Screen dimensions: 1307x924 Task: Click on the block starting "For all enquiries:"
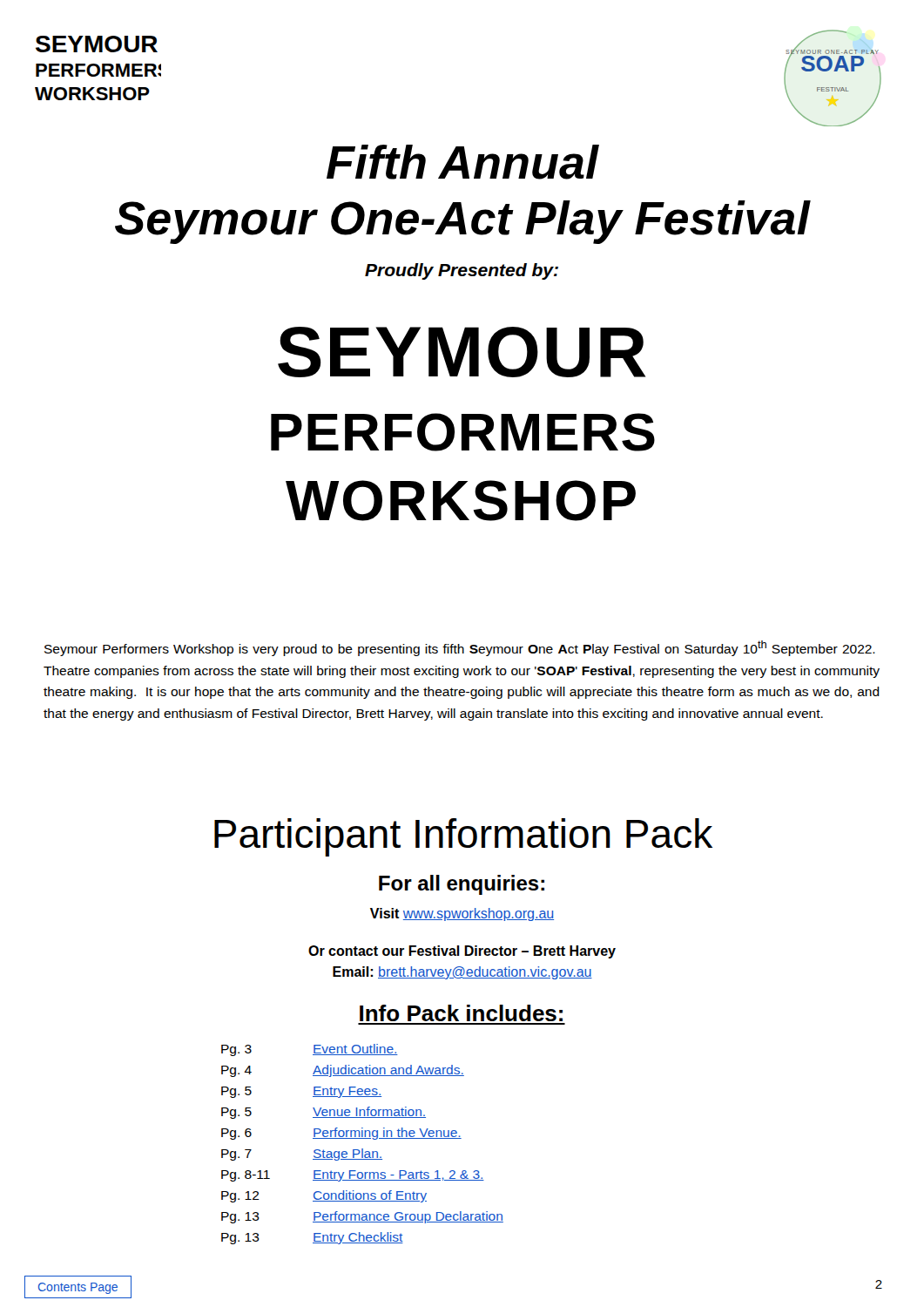[x=462, y=883]
